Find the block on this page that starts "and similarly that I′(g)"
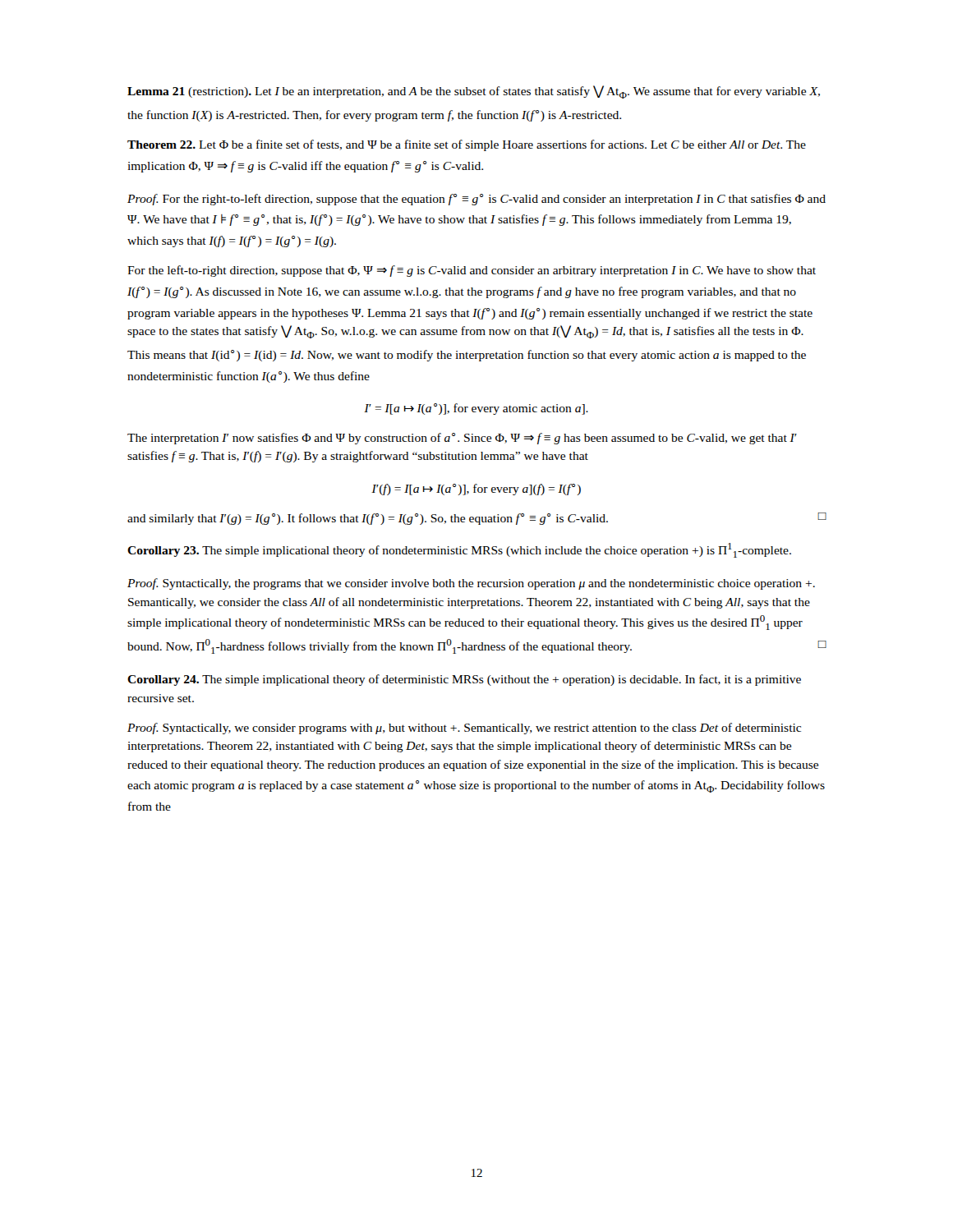The width and height of the screenshot is (953, 1232). coord(476,516)
